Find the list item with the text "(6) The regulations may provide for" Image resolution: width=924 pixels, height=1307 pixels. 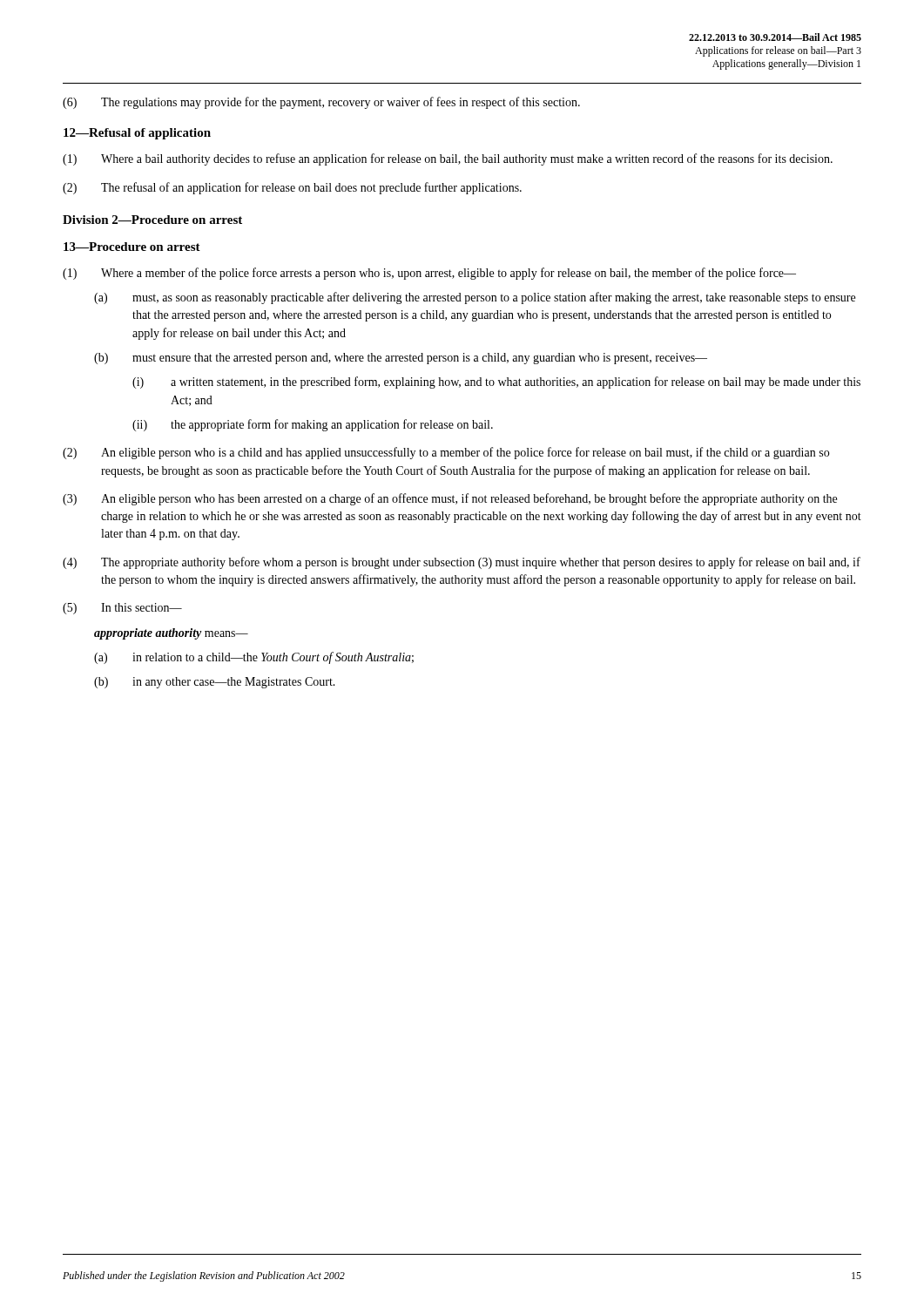(462, 103)
